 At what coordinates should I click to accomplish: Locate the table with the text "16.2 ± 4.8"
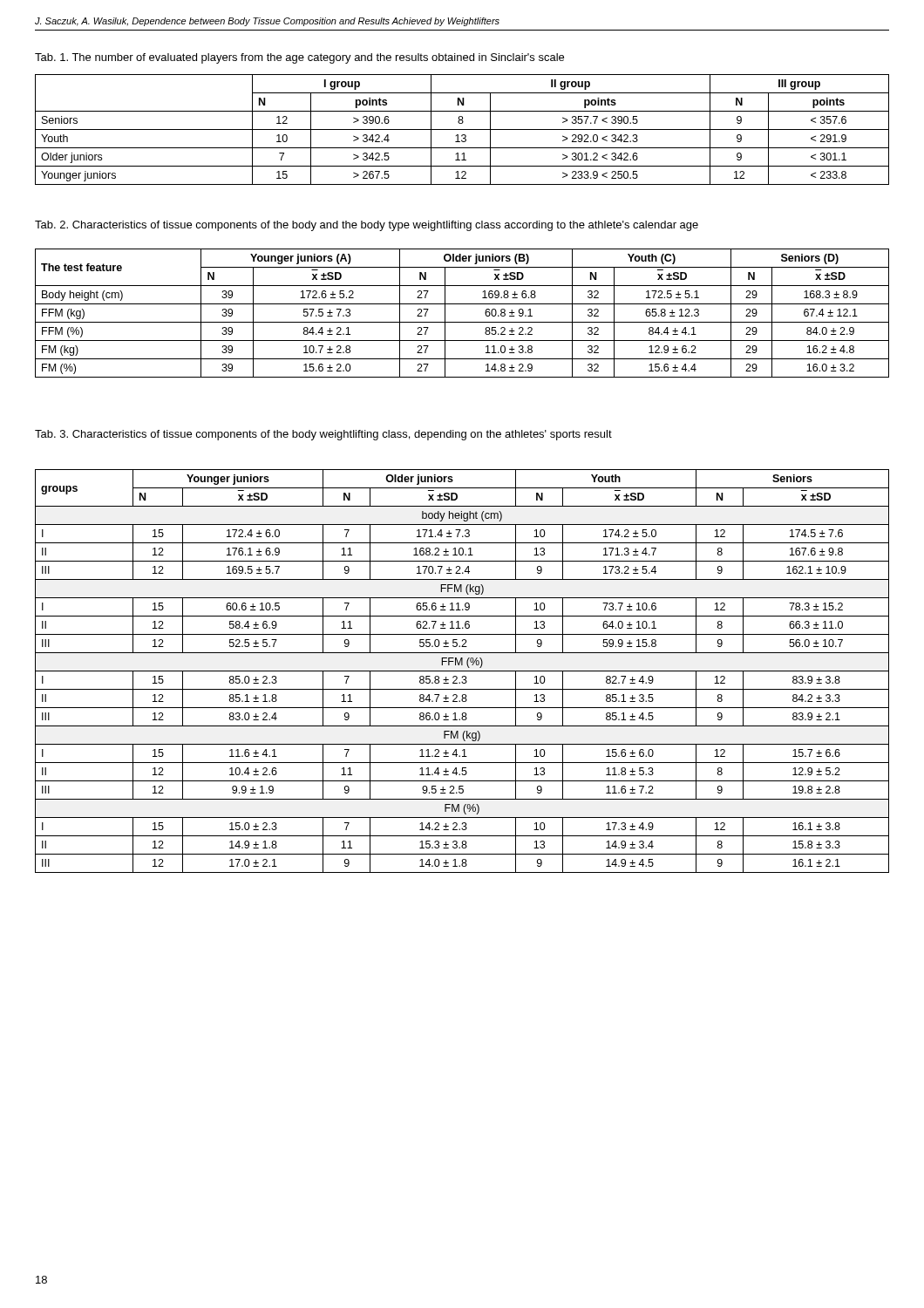(462, 313)
